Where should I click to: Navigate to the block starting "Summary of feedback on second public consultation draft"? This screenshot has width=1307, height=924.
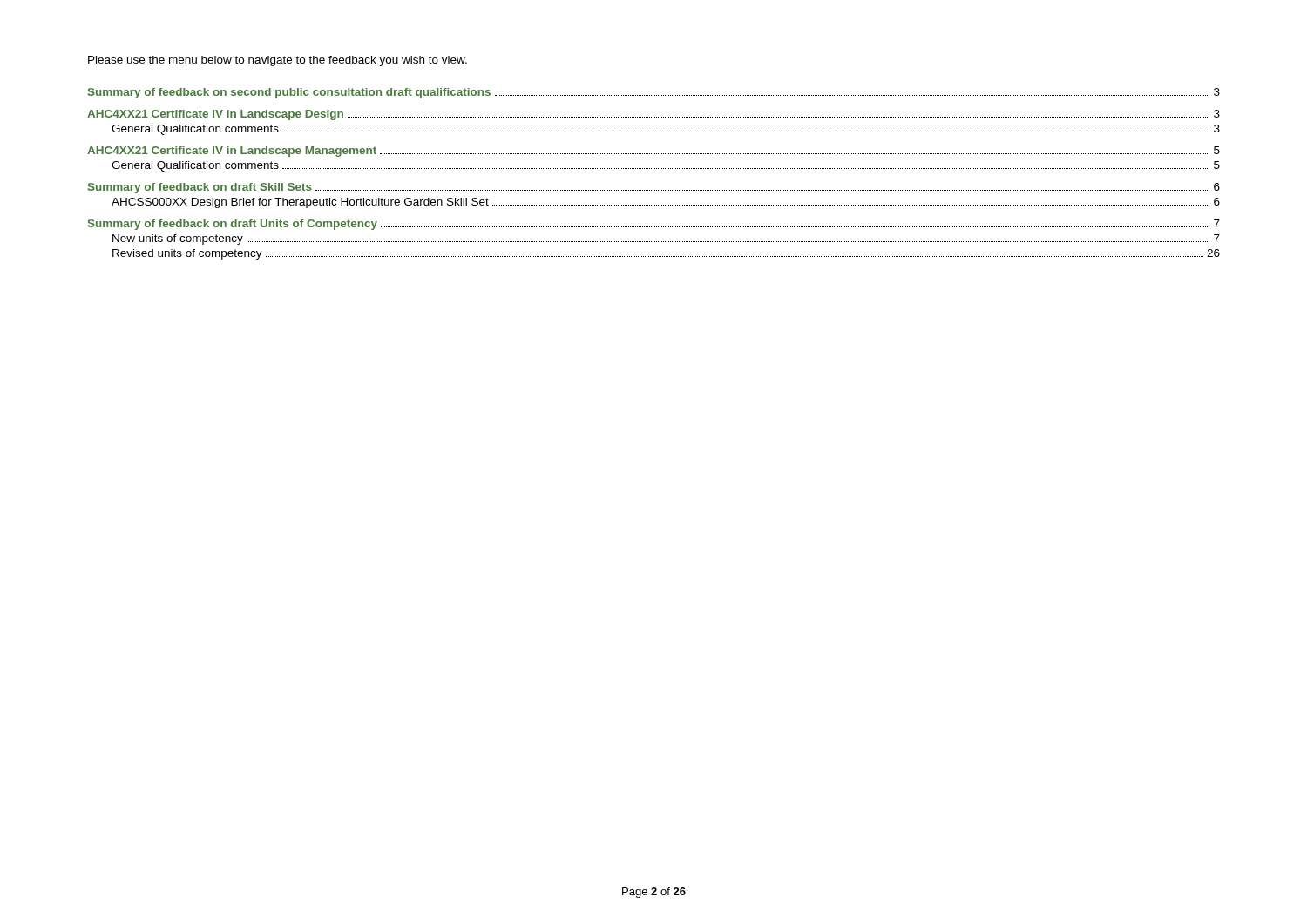(x=654, y=92)
